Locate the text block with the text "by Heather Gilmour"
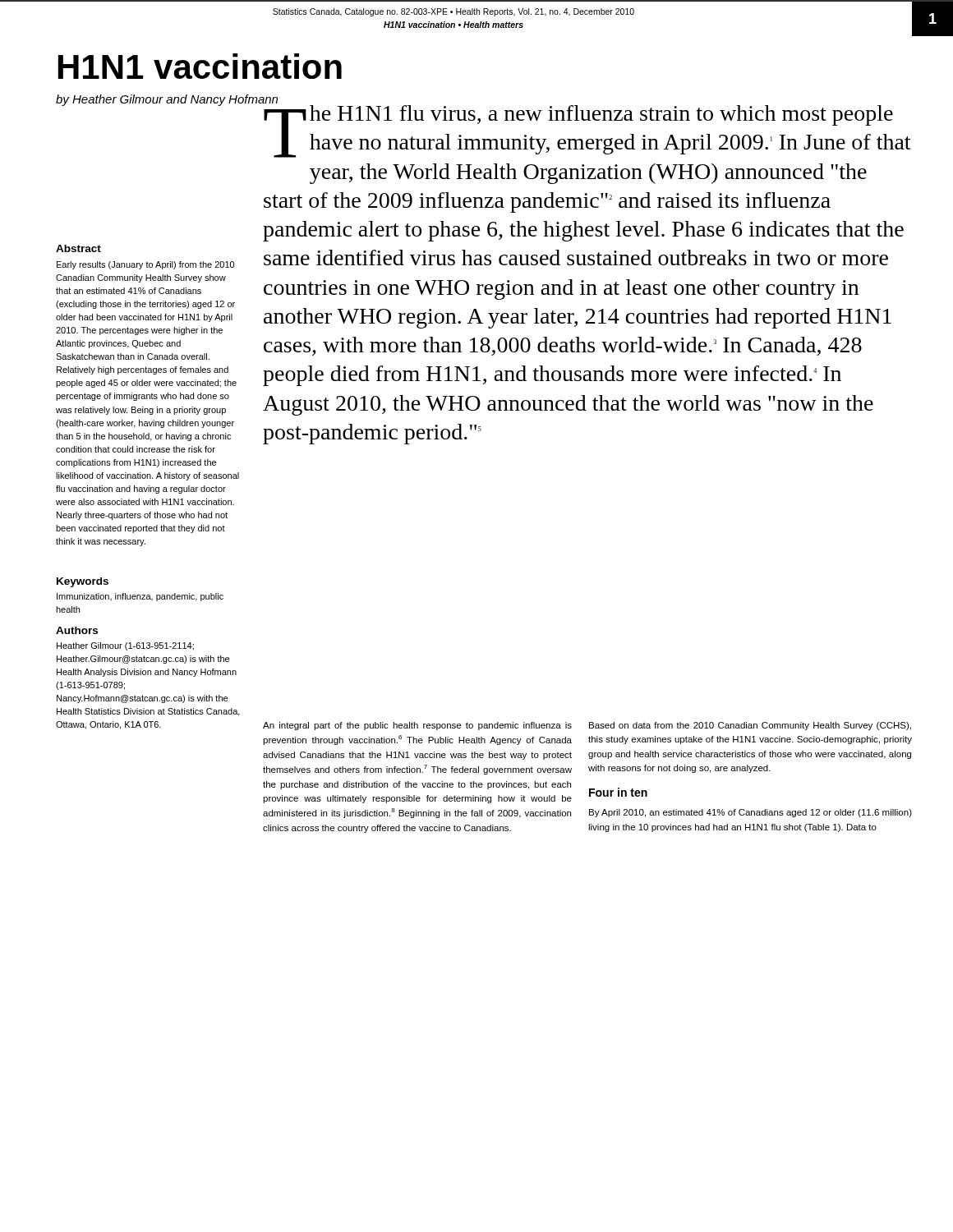 point(167,99)
